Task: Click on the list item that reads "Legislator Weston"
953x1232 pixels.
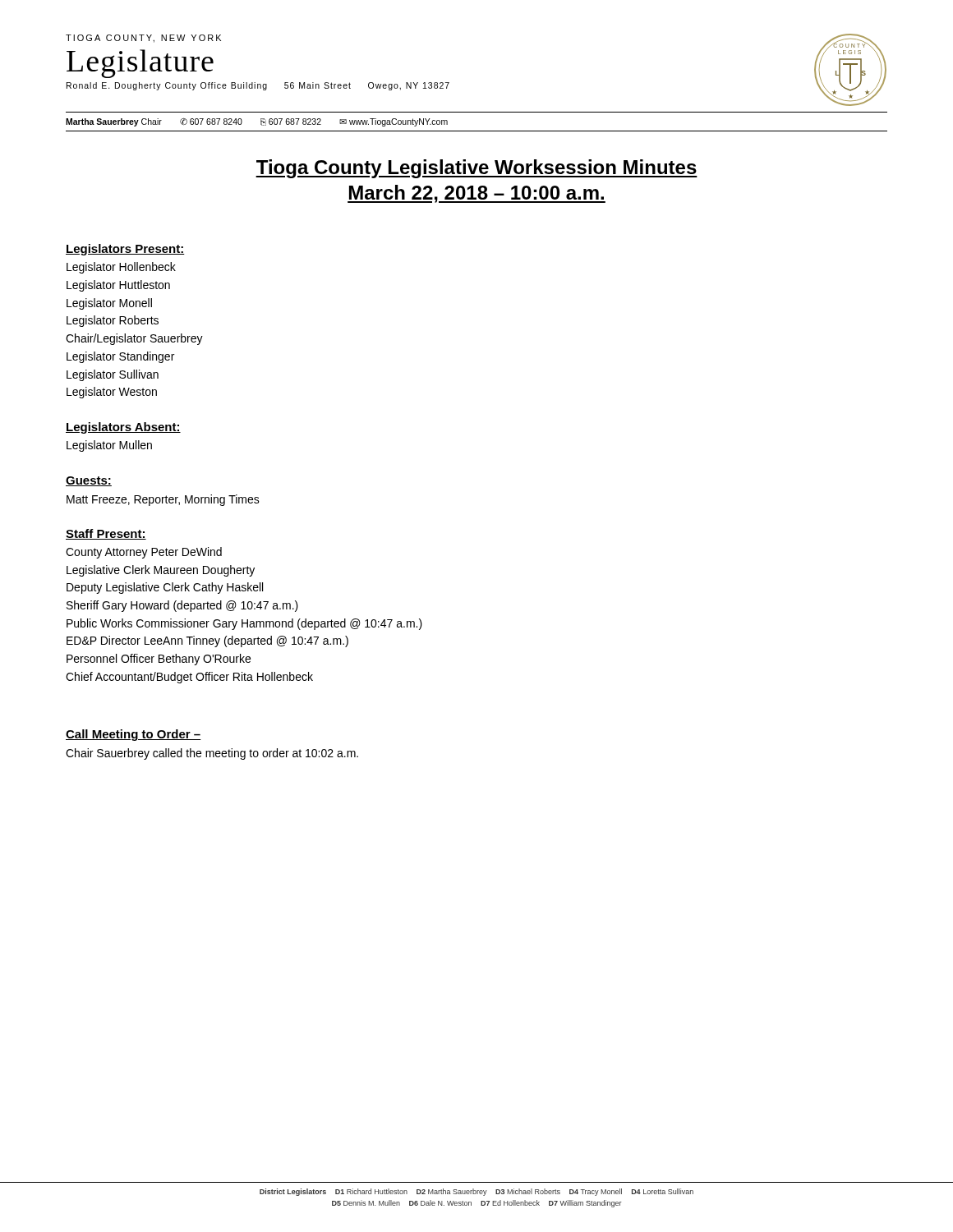Action: click(112, 393)
